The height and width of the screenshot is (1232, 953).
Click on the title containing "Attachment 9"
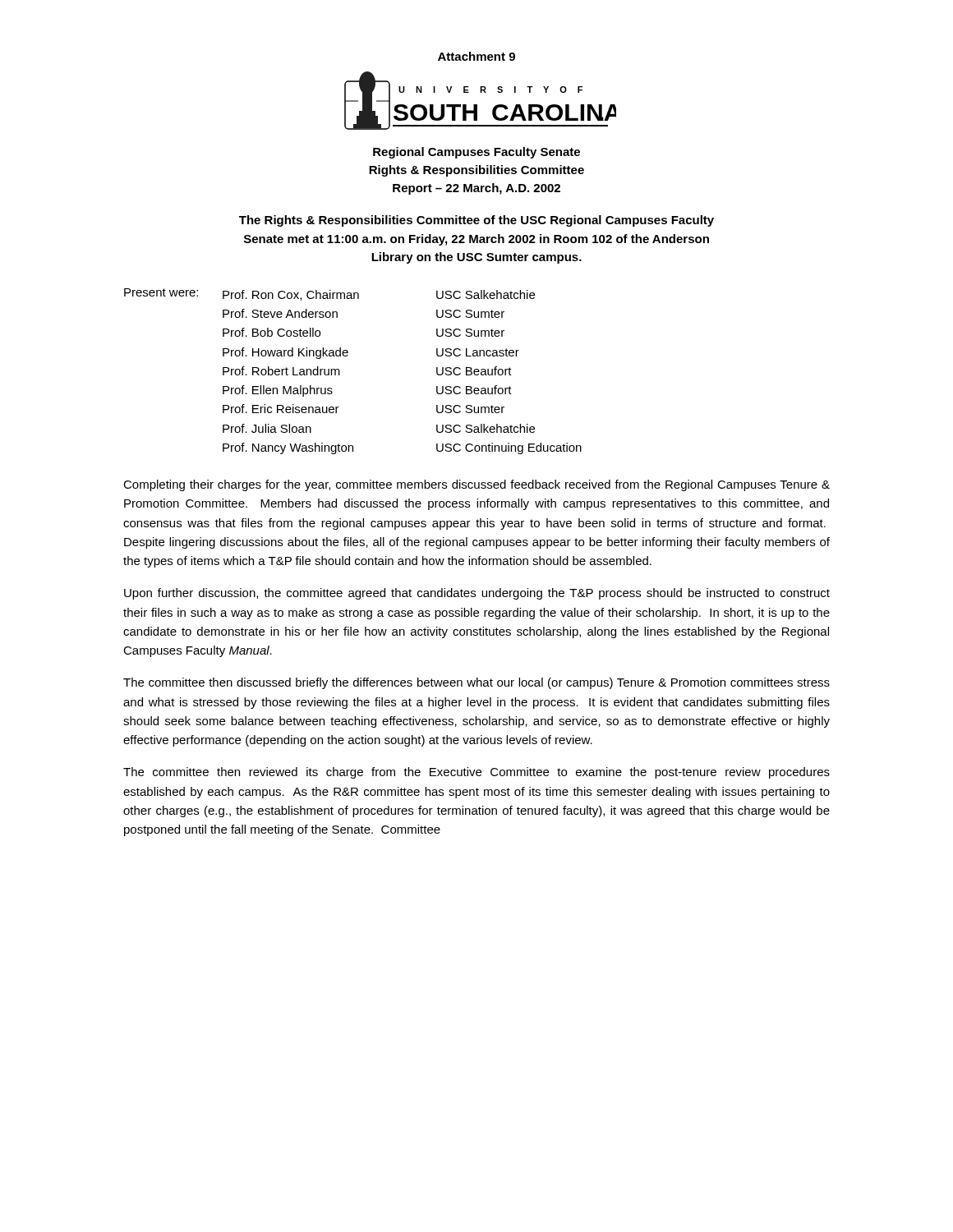tap(476, 56)
